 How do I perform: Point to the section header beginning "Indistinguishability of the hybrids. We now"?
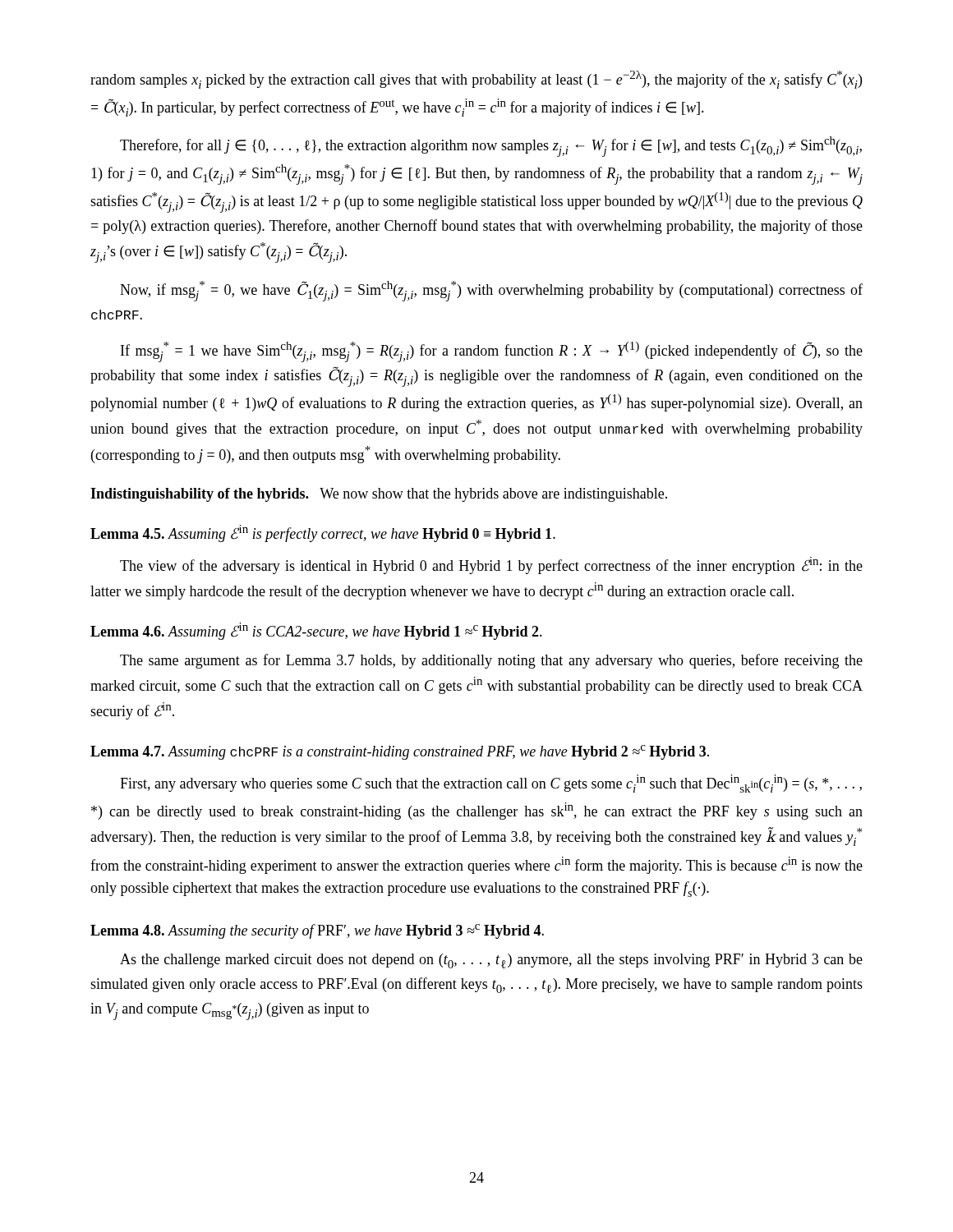(x=476, y=494)
